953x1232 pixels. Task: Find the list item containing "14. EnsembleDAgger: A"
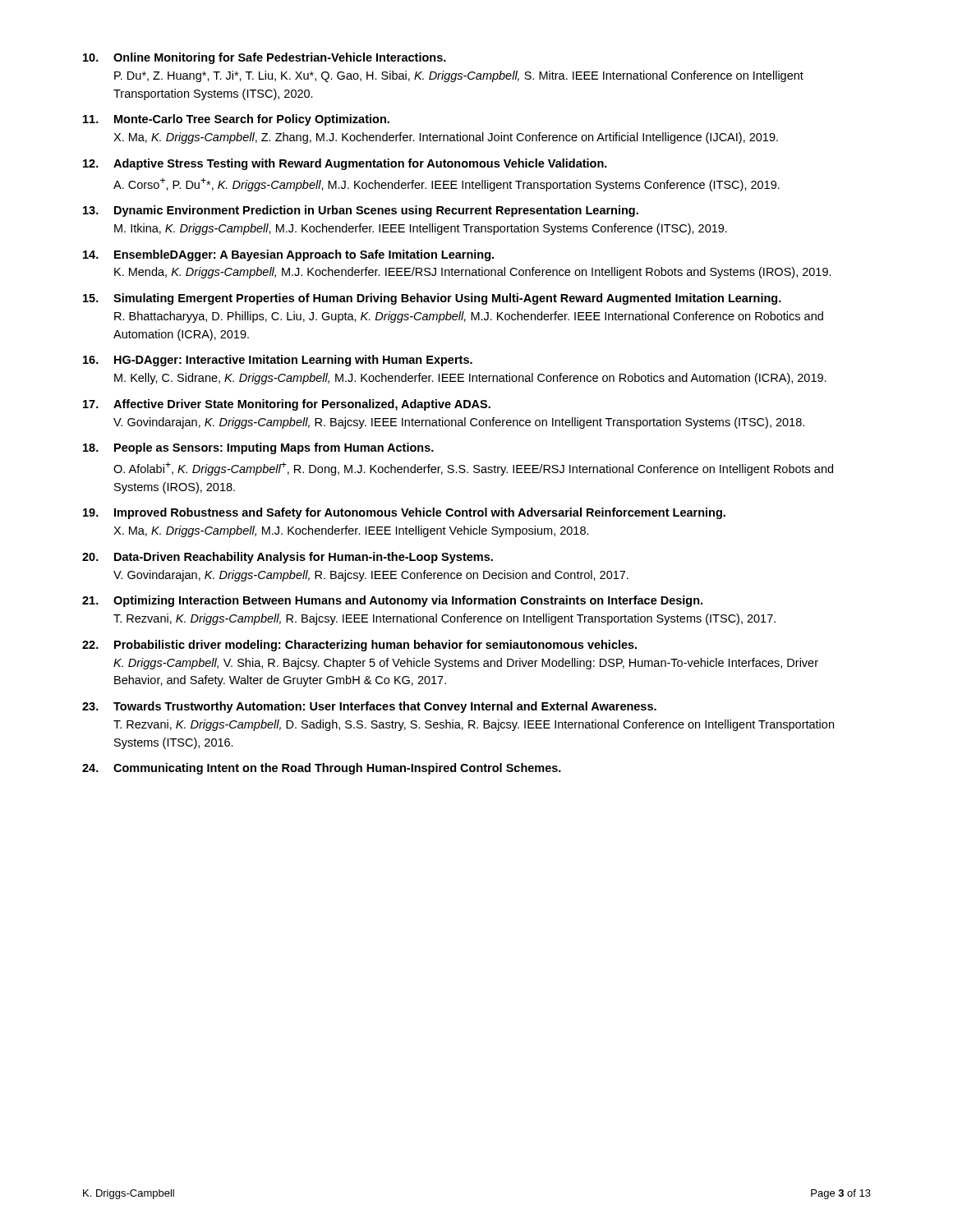coord(476,264)
